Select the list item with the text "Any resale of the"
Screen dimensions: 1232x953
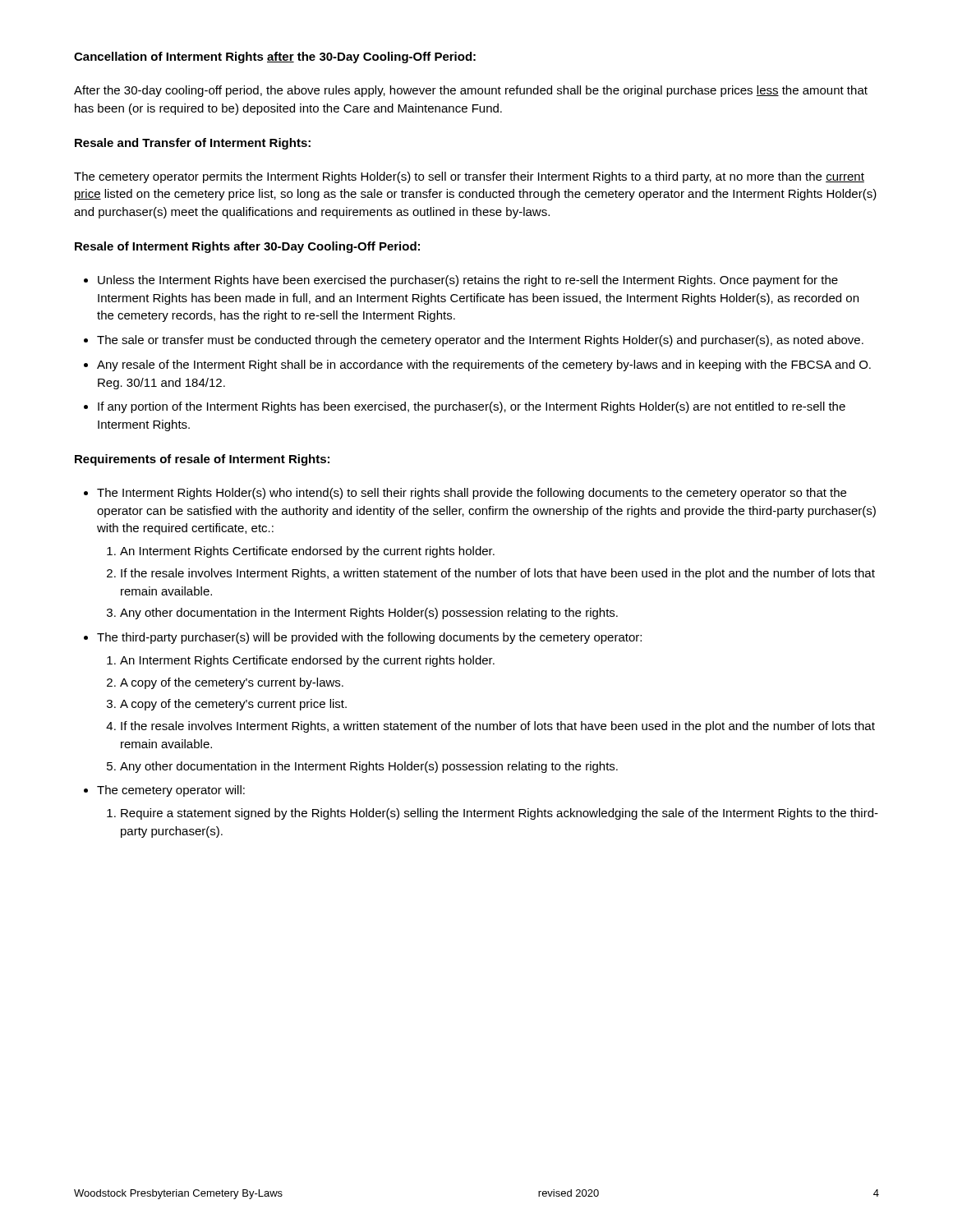tap(476, 373)
